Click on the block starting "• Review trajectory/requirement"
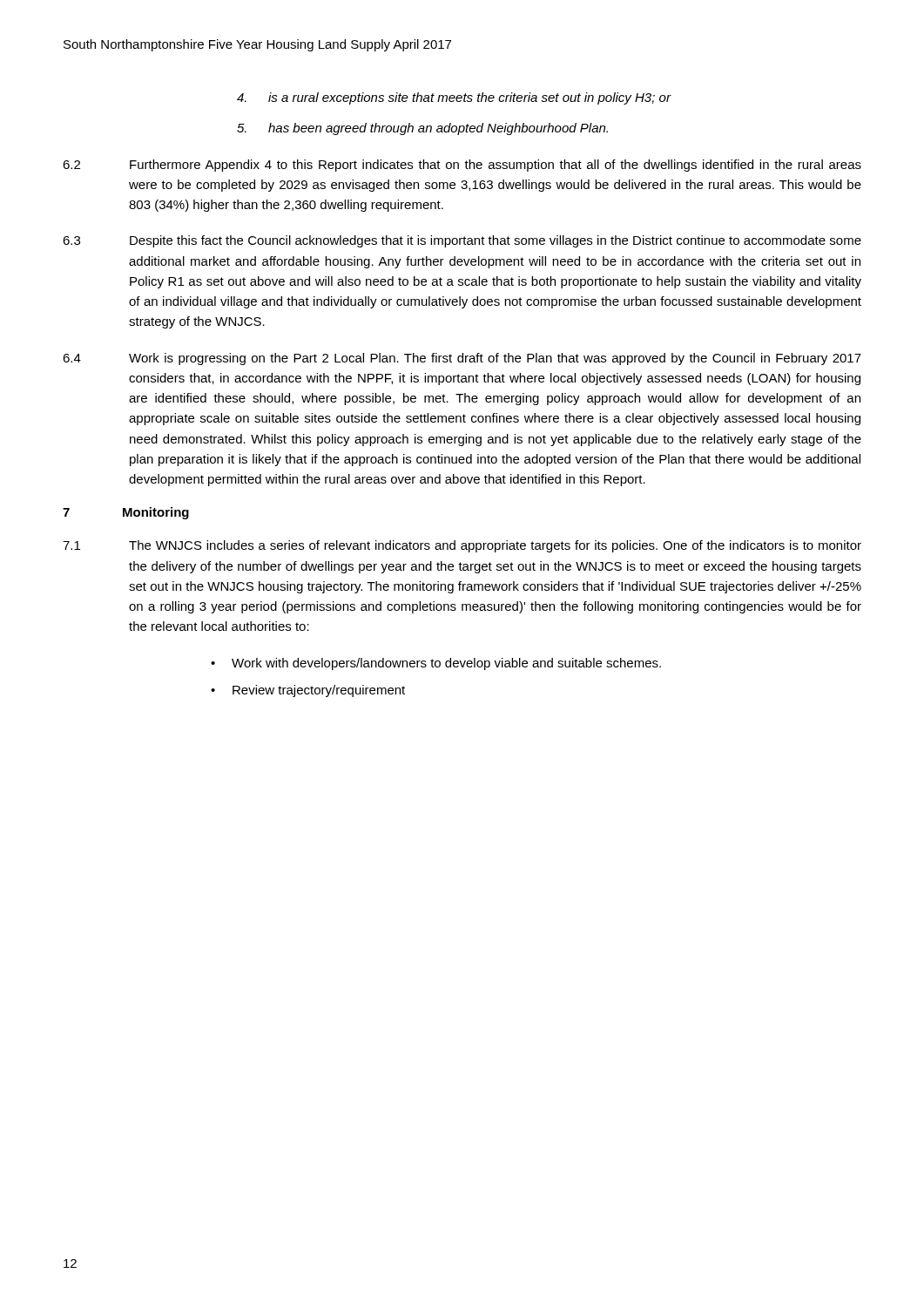This screenshot has width=924, height=1307. tap(308, 691)
